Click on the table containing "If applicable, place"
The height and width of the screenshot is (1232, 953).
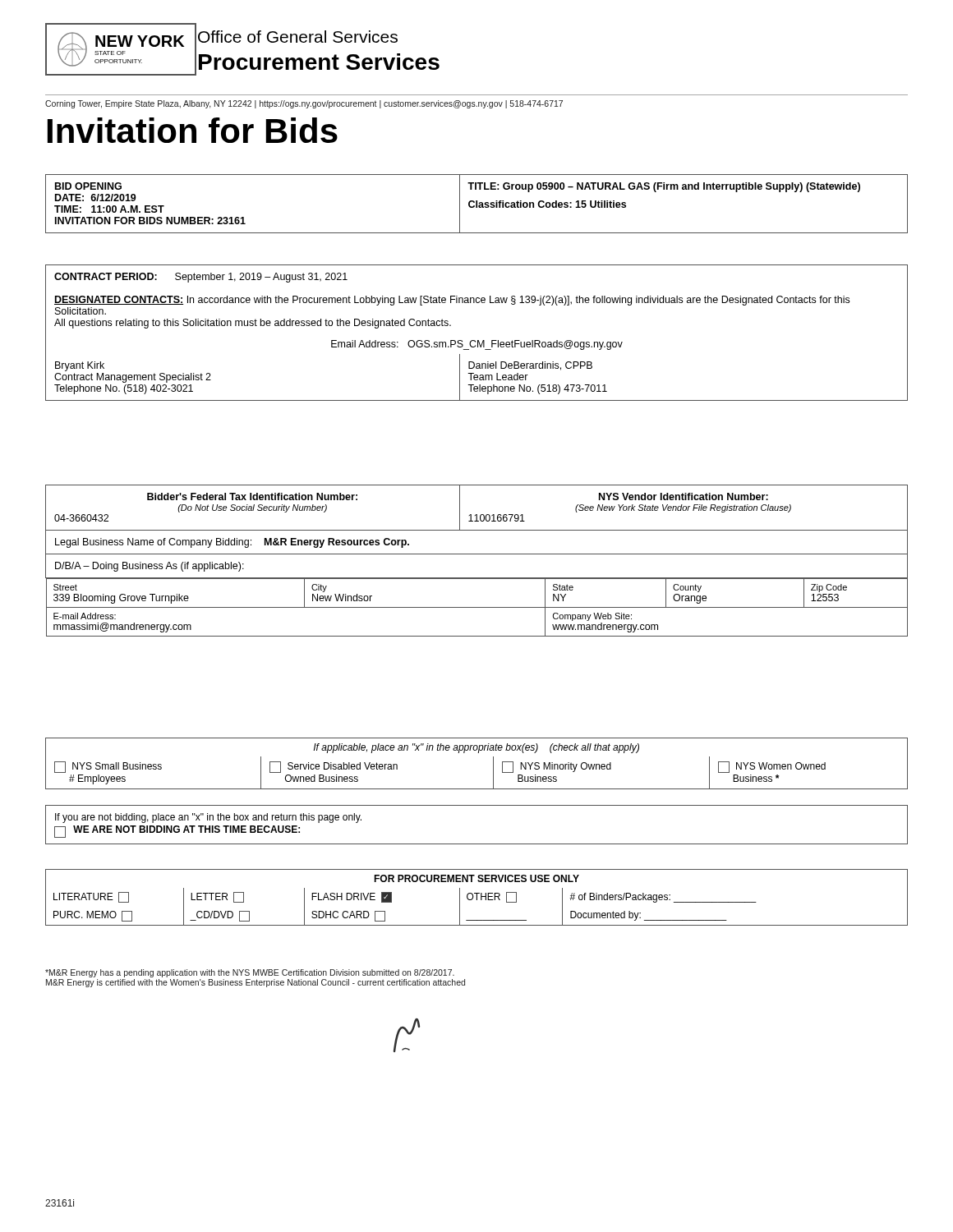[476, 763]
